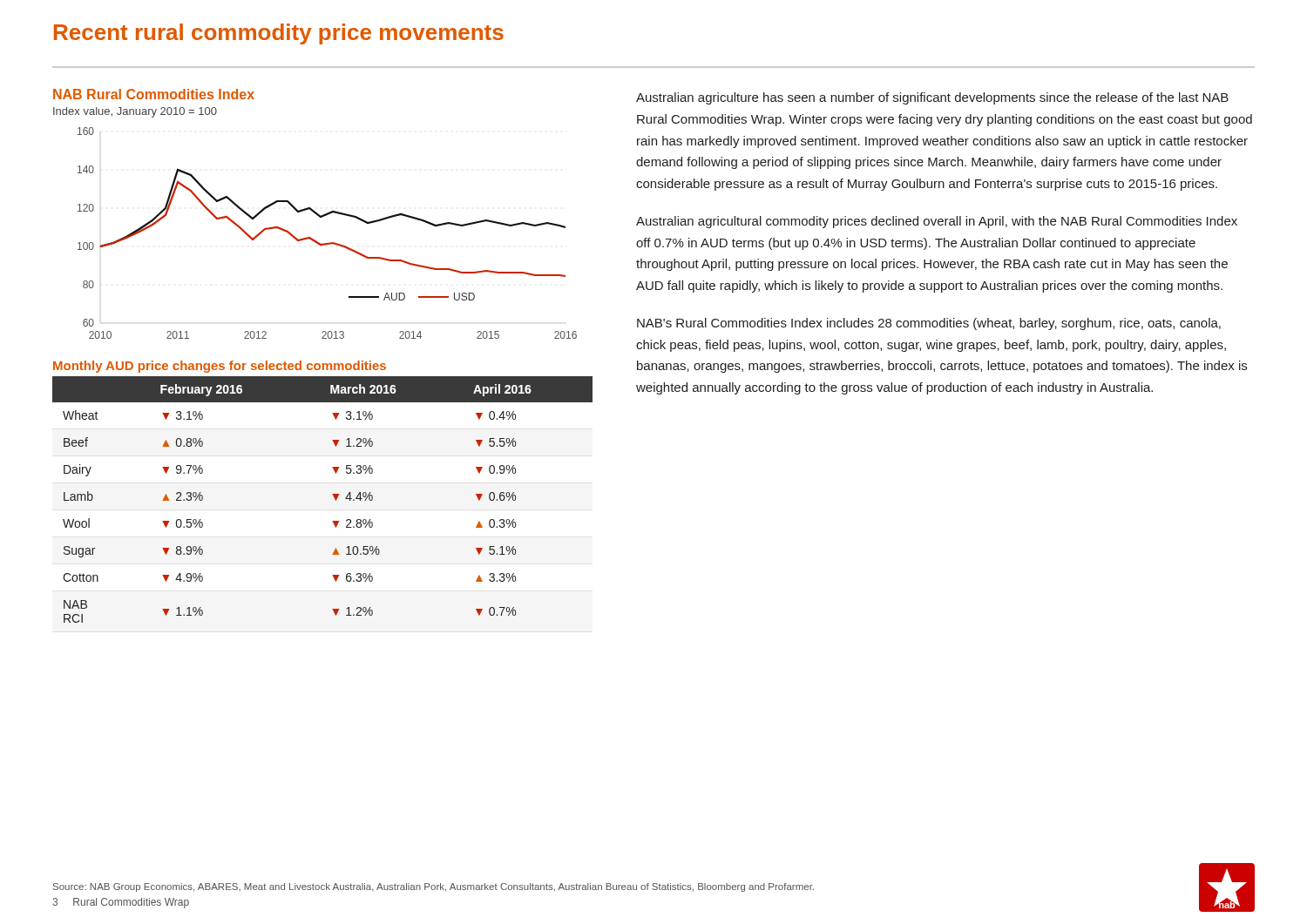1307x924 pixels.
Task: Locate the block starting "Monthly AUD price changes for selected commodities"
Action: 219,365
